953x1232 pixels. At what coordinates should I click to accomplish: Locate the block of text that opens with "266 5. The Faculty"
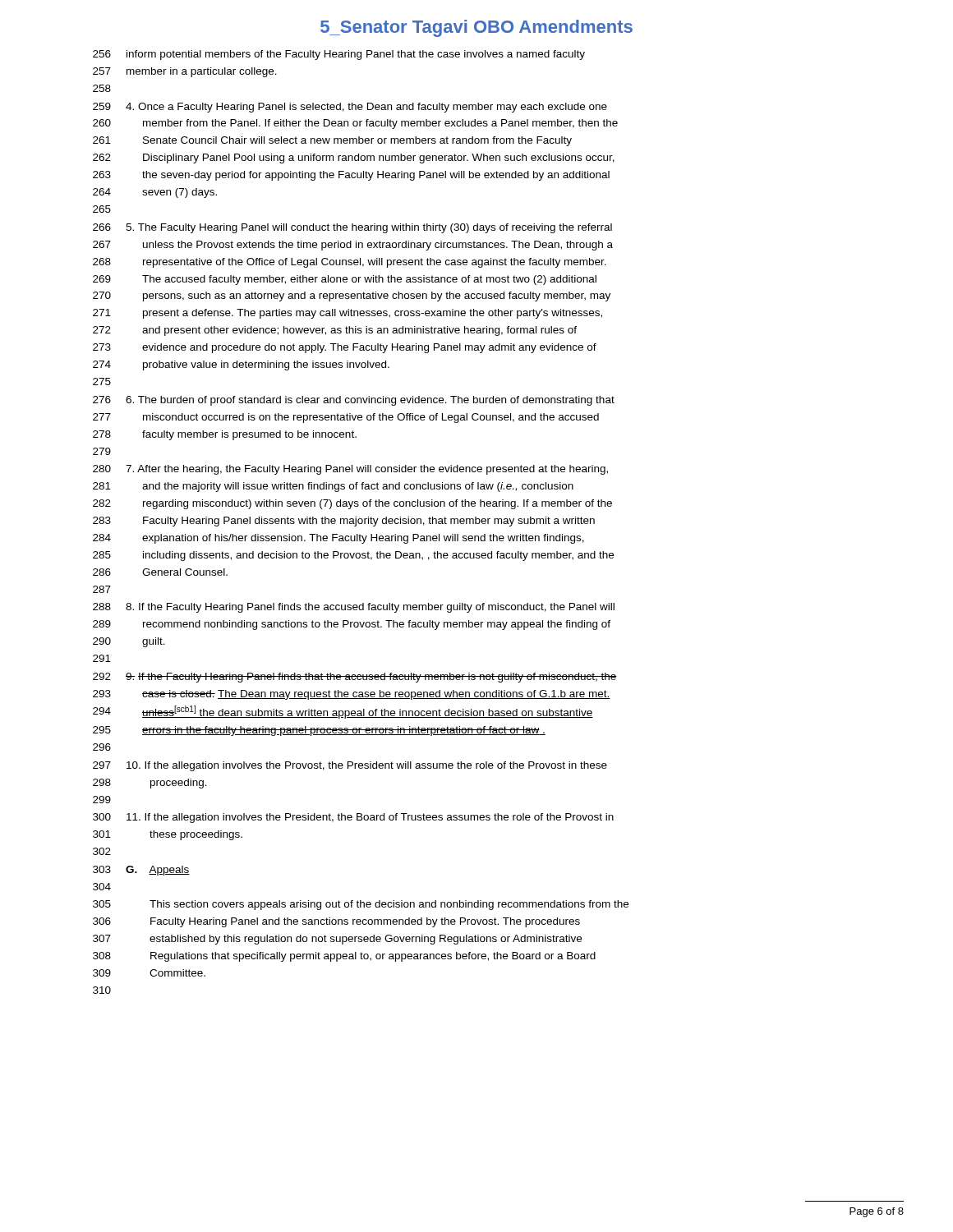click(x=485, y=305)
